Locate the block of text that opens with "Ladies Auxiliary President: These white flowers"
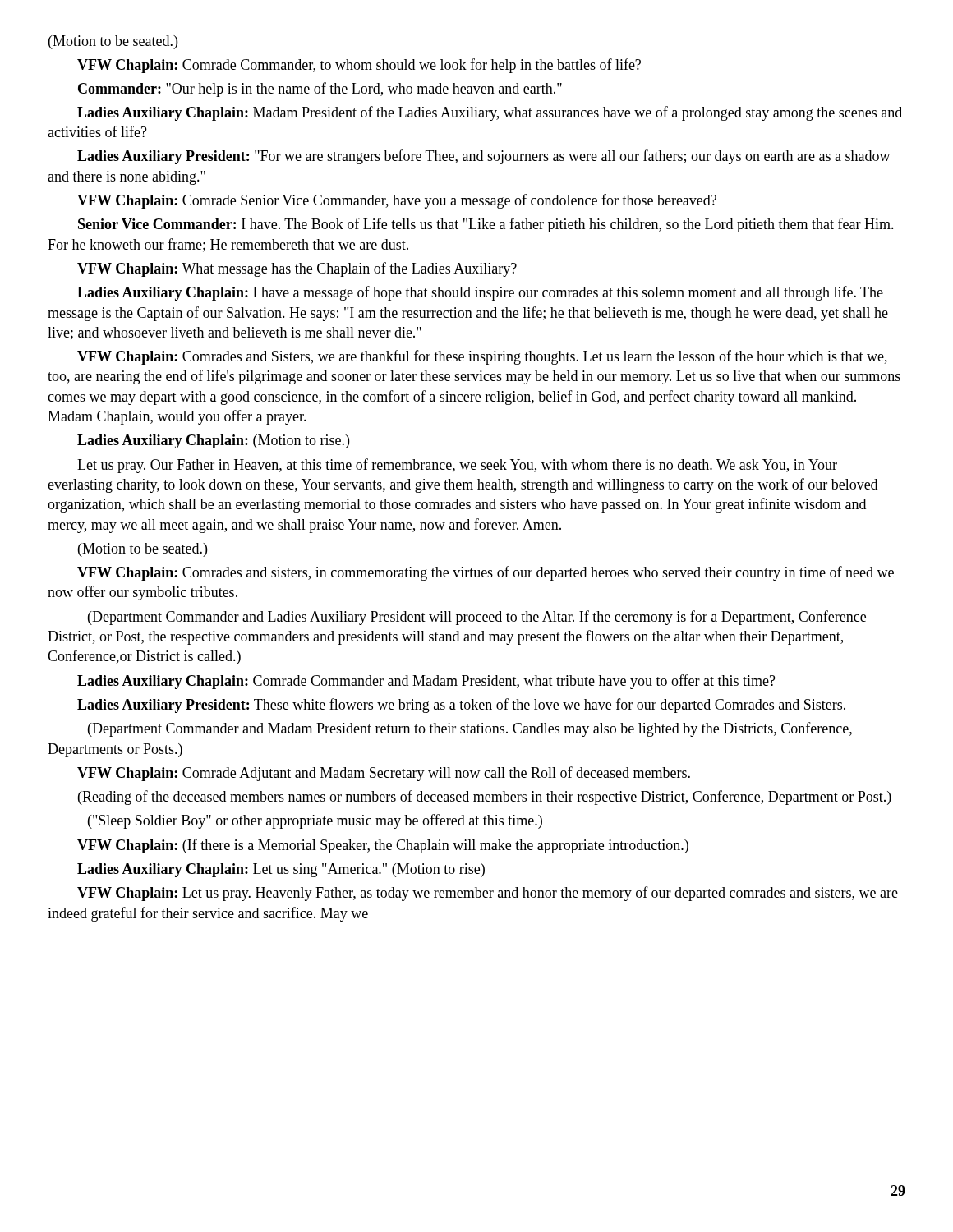 tap(476, 705)
